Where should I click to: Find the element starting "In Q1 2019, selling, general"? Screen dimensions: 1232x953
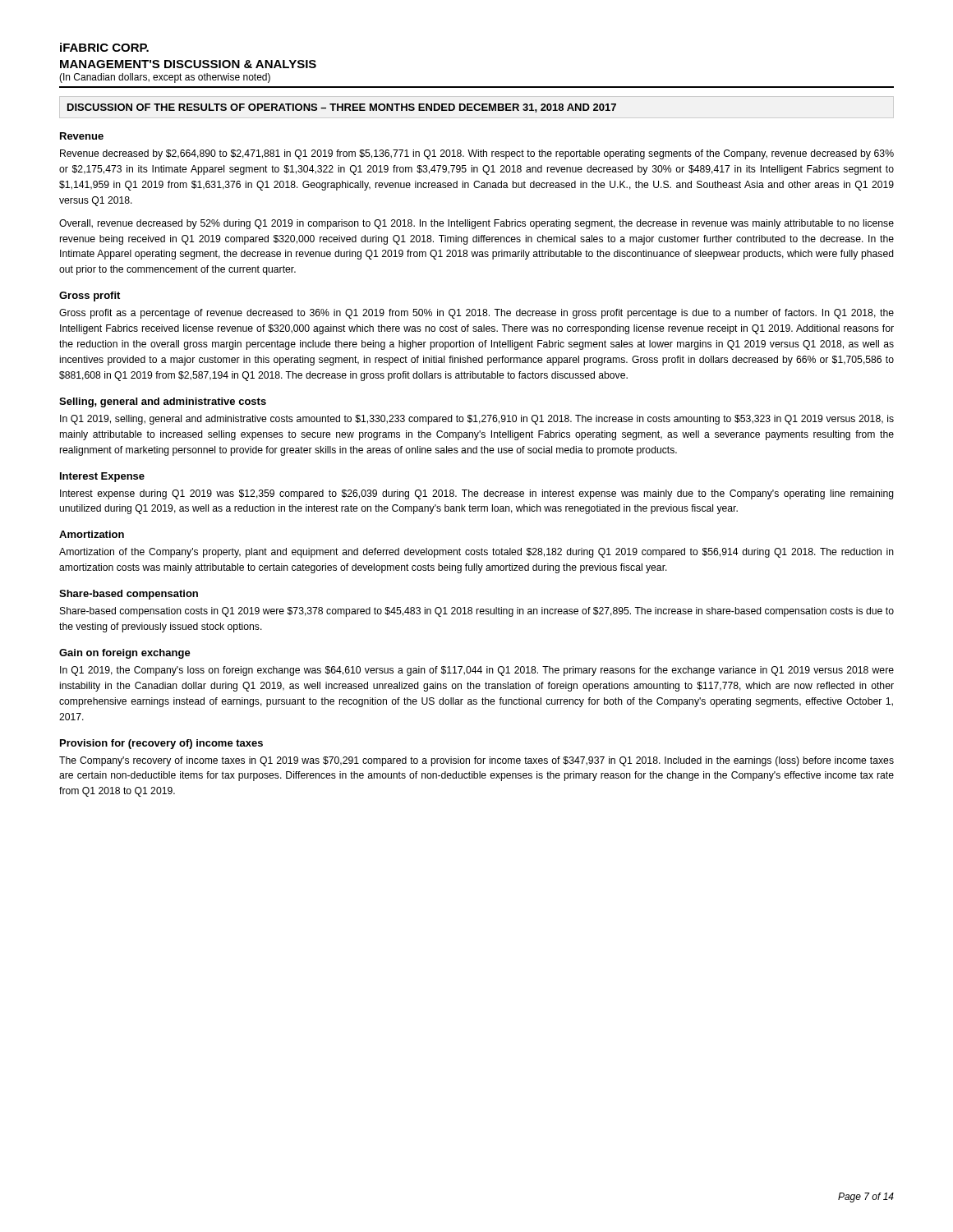click(x=476, y=434)
